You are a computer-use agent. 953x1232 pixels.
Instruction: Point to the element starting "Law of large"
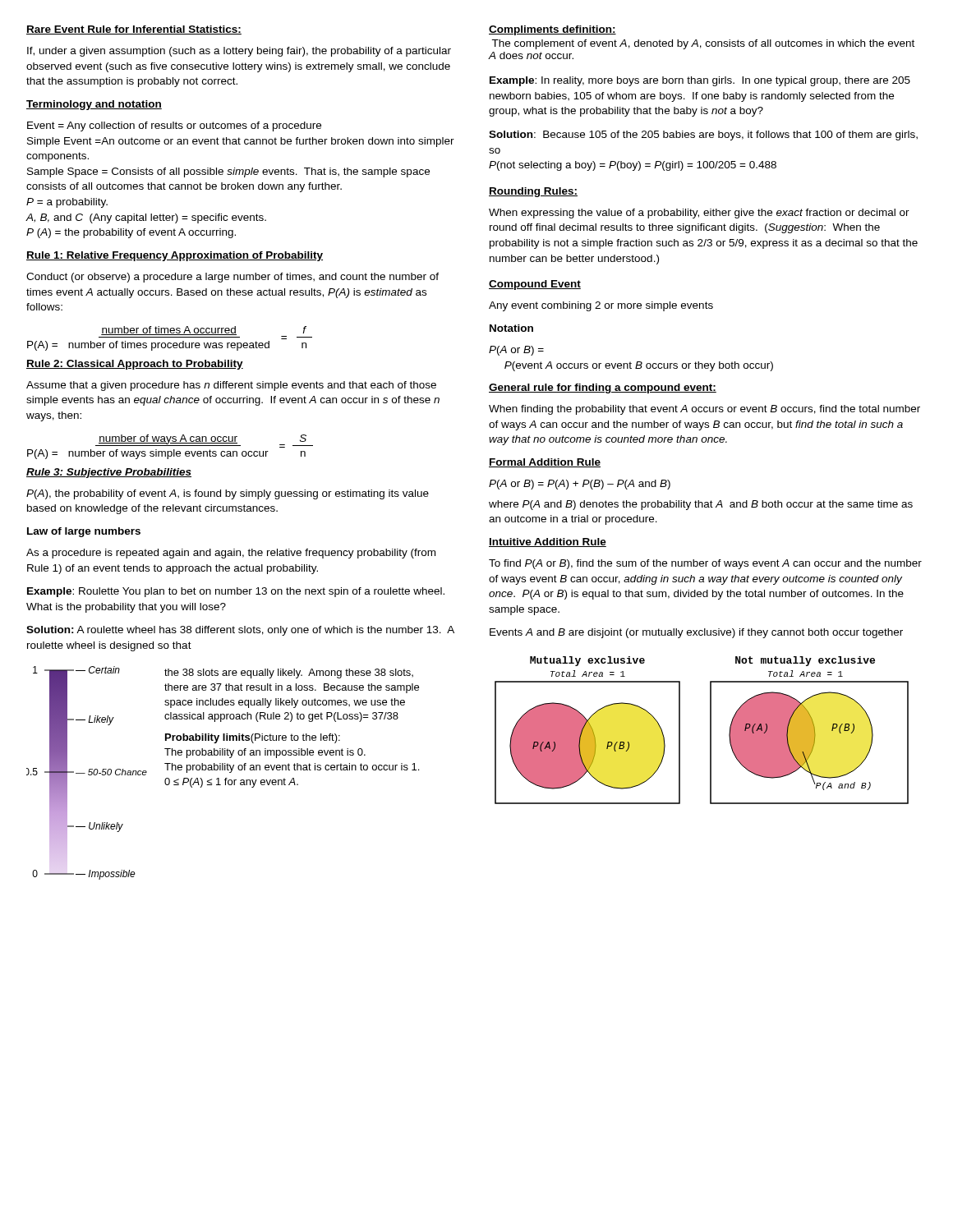coord(84,531)
